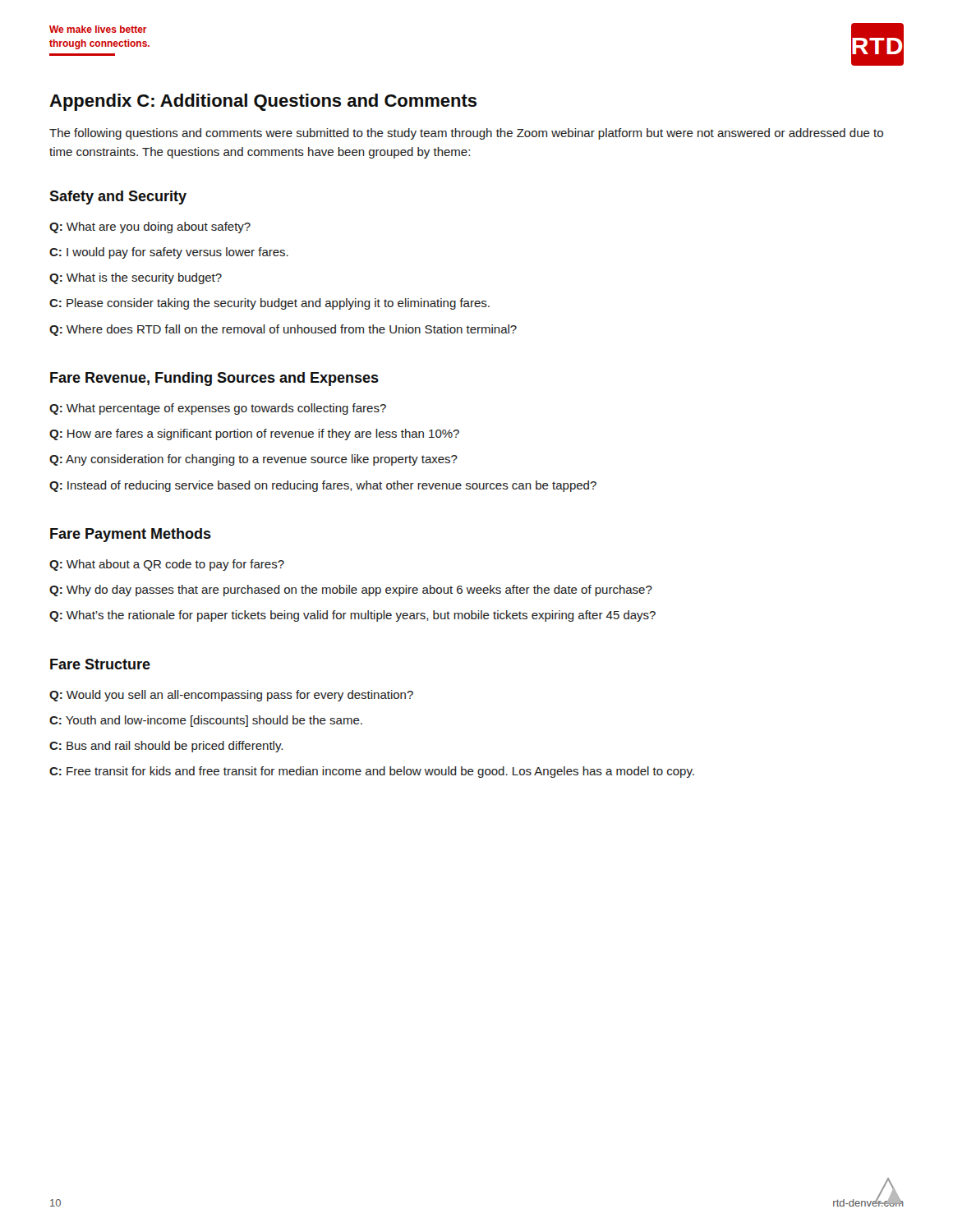The image size is (953, 1232).
Task: Click on the section header containing "Fare Revenue, Funding Sources and Expenses"
Action: tap(214, 379)
